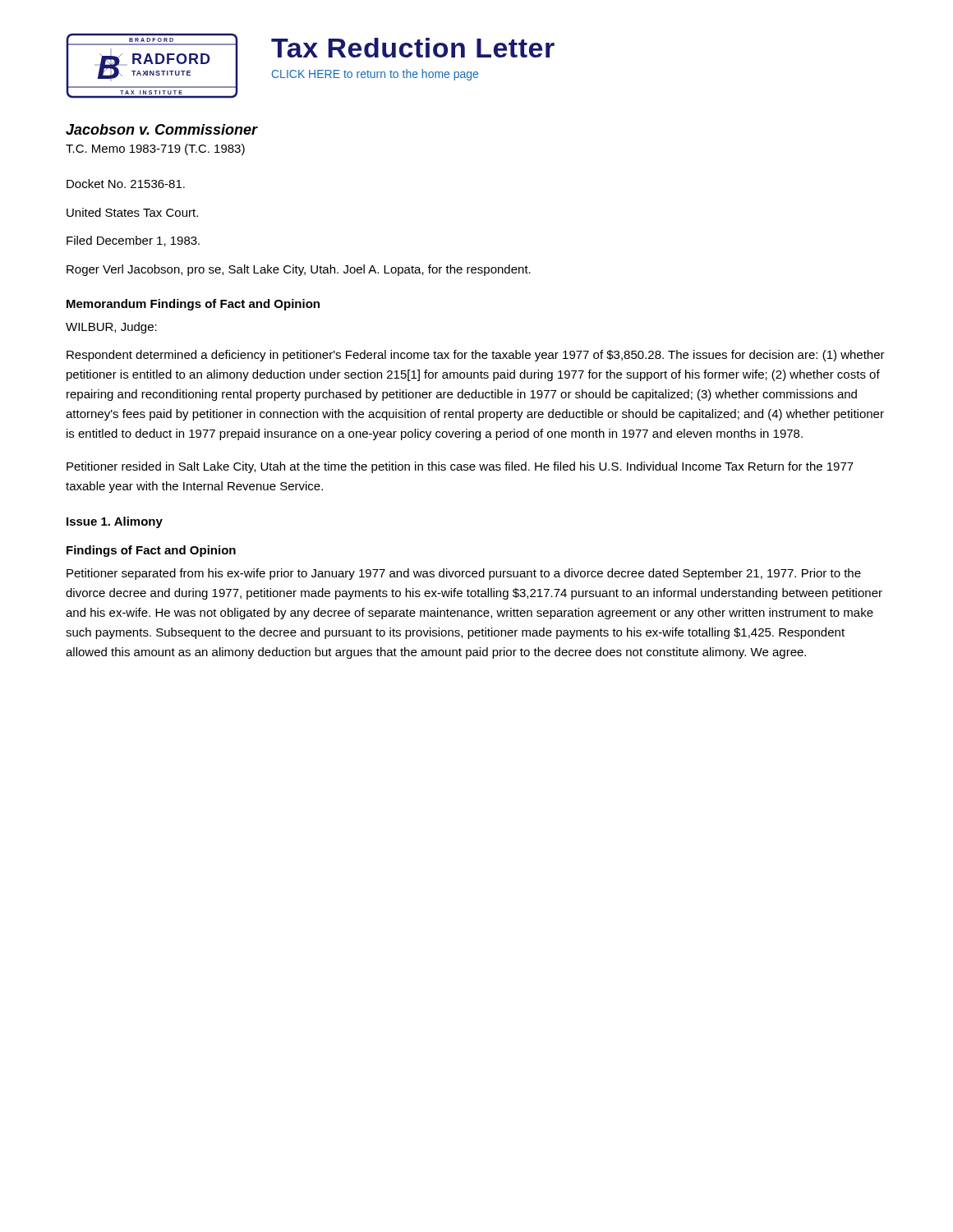Click on the text block that says "Filed December 1,"
The width and height of the screenshot is (953, 1232).
[133, 240]
